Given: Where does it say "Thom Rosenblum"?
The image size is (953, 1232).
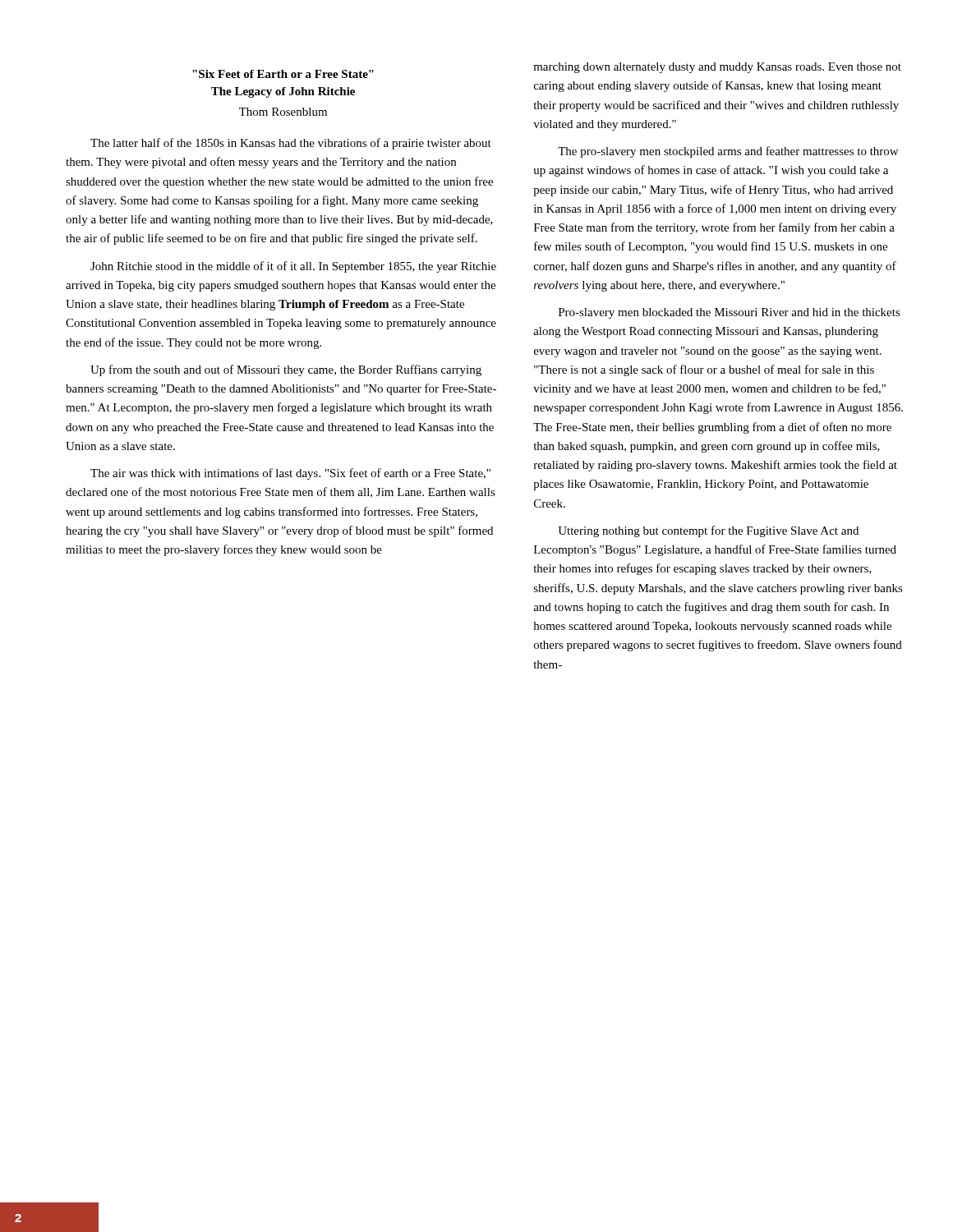Looking at the screenshot, I should (x=283, y=112).
